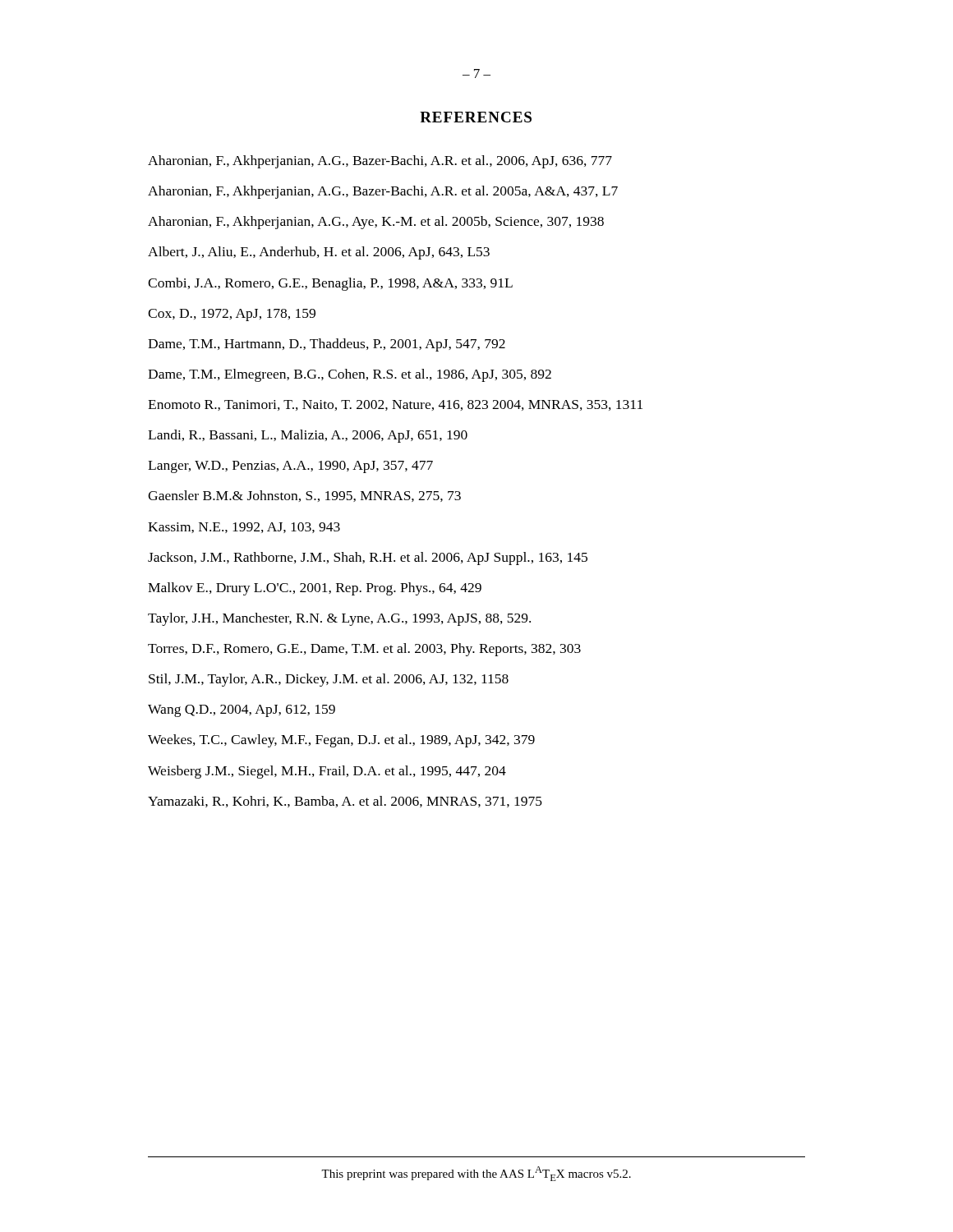Image resolution: width=953 pixels, height=1232 pixels.
Task: Locate the block of text that opens with "Yamazaki, R., Kohri, K., Bamba, A. et al."
Action: click(x=345, y=800)
